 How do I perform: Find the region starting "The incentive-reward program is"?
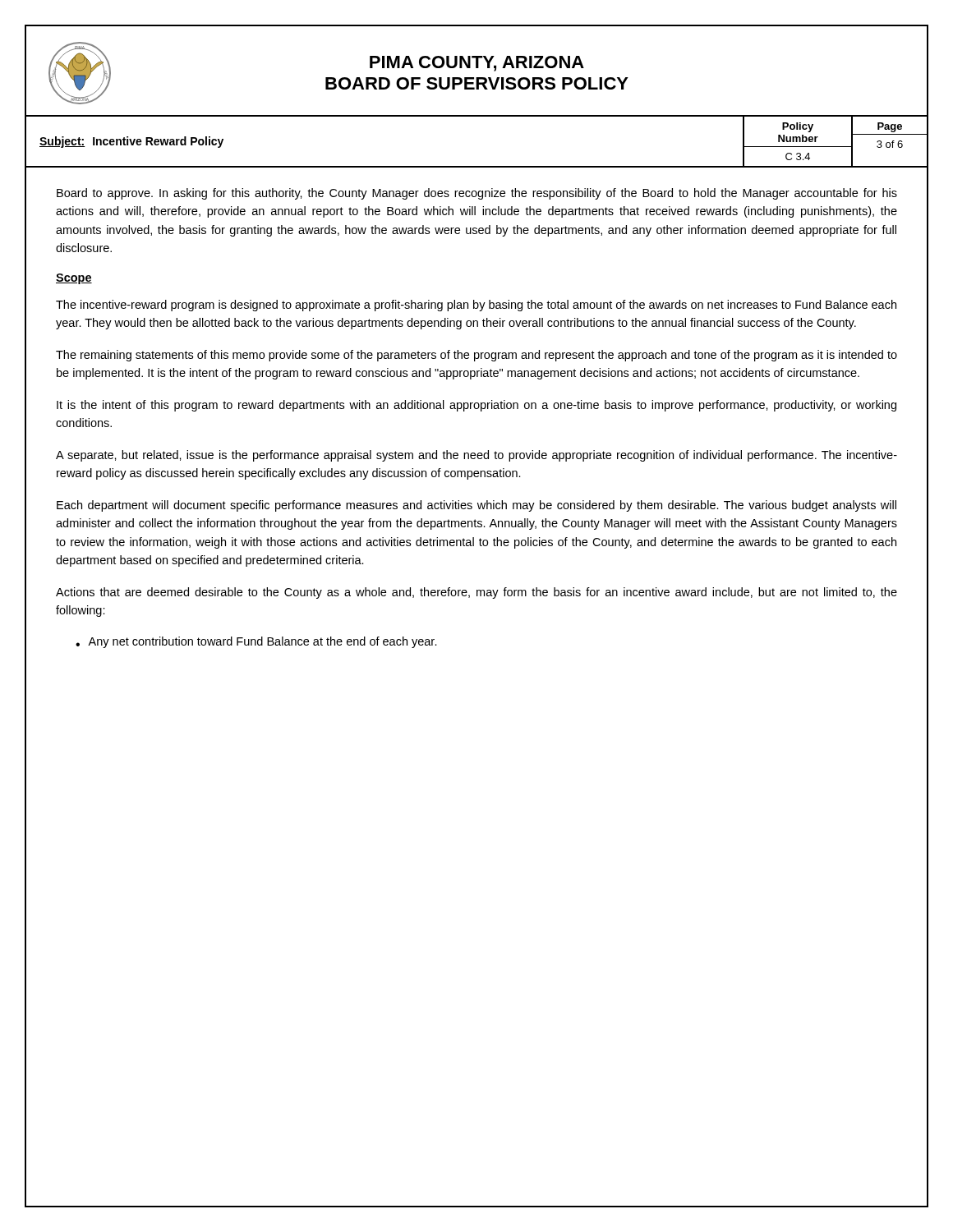(x=476, y=314)
